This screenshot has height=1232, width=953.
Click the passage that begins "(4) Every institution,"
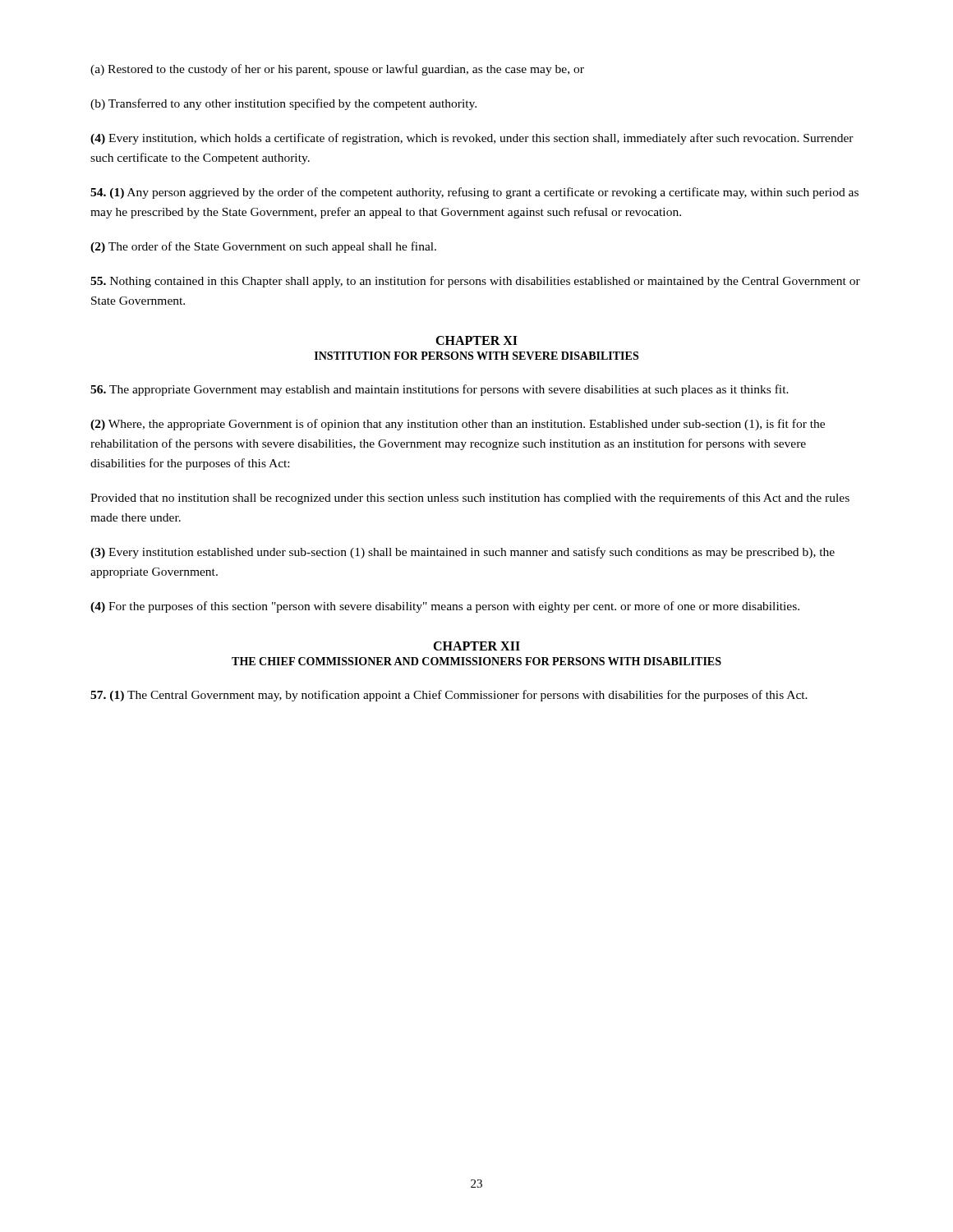click(x=472, y=147)
